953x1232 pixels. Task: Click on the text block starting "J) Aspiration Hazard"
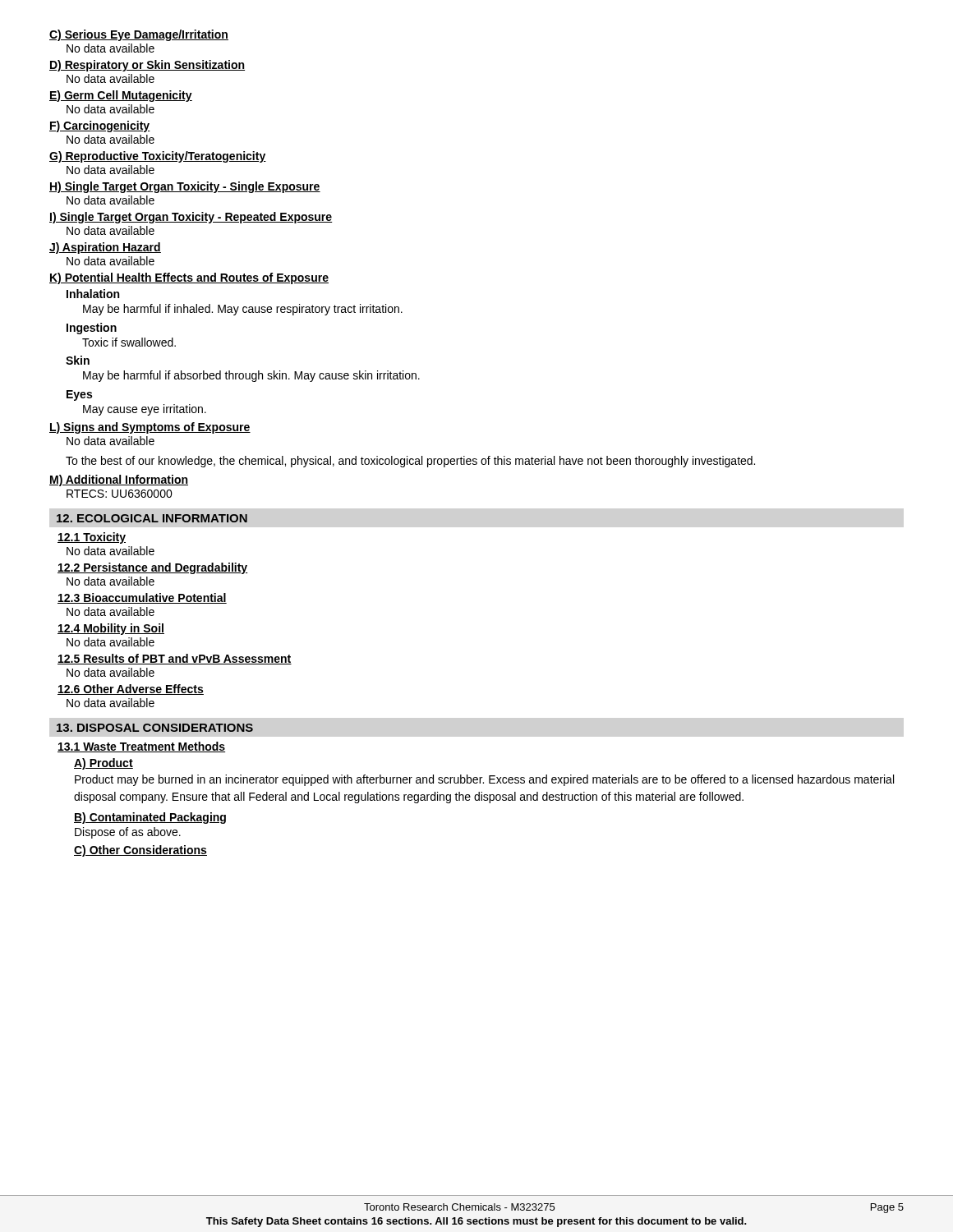pos(105,247)
